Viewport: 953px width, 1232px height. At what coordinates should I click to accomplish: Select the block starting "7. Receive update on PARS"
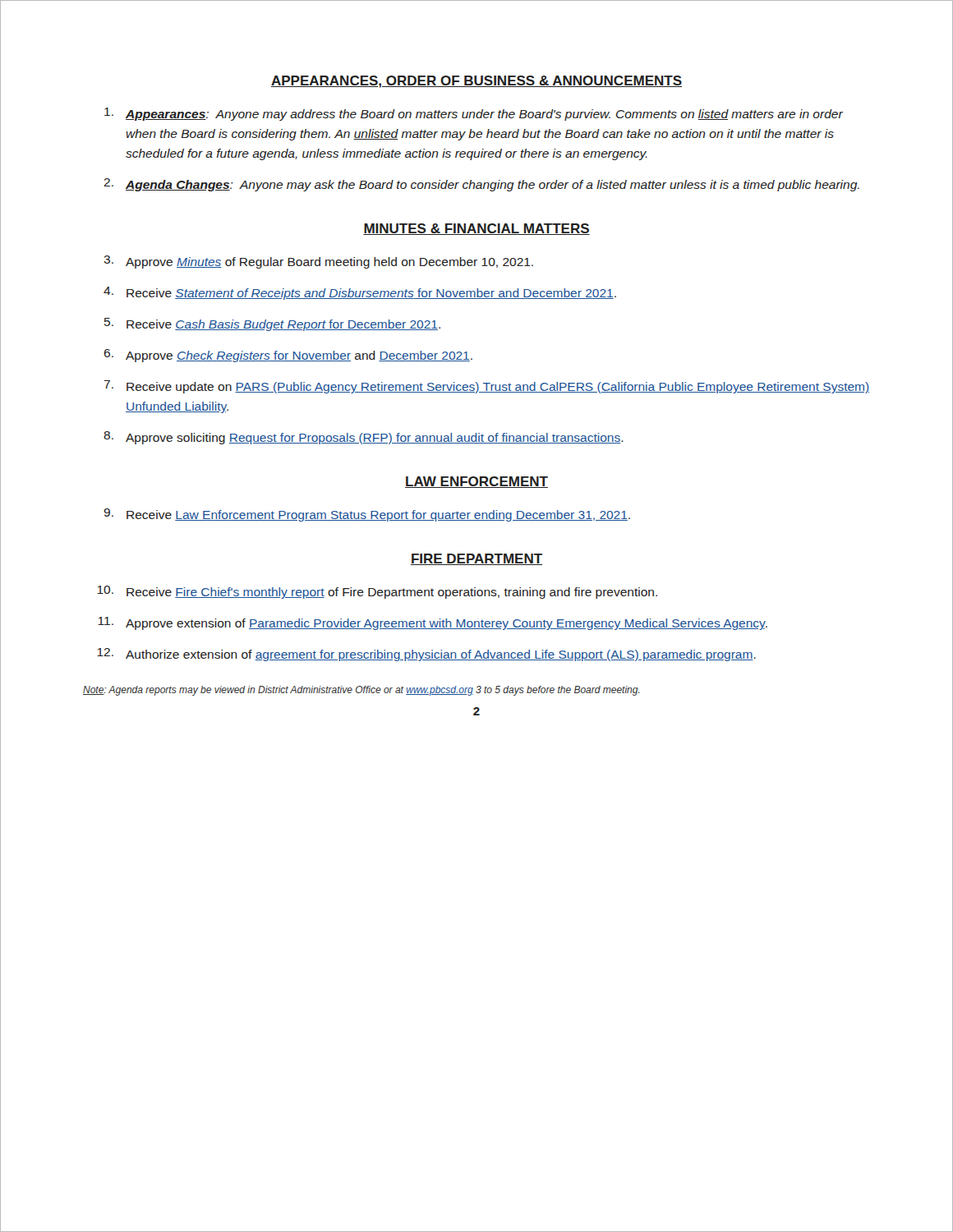click(476, 397)
